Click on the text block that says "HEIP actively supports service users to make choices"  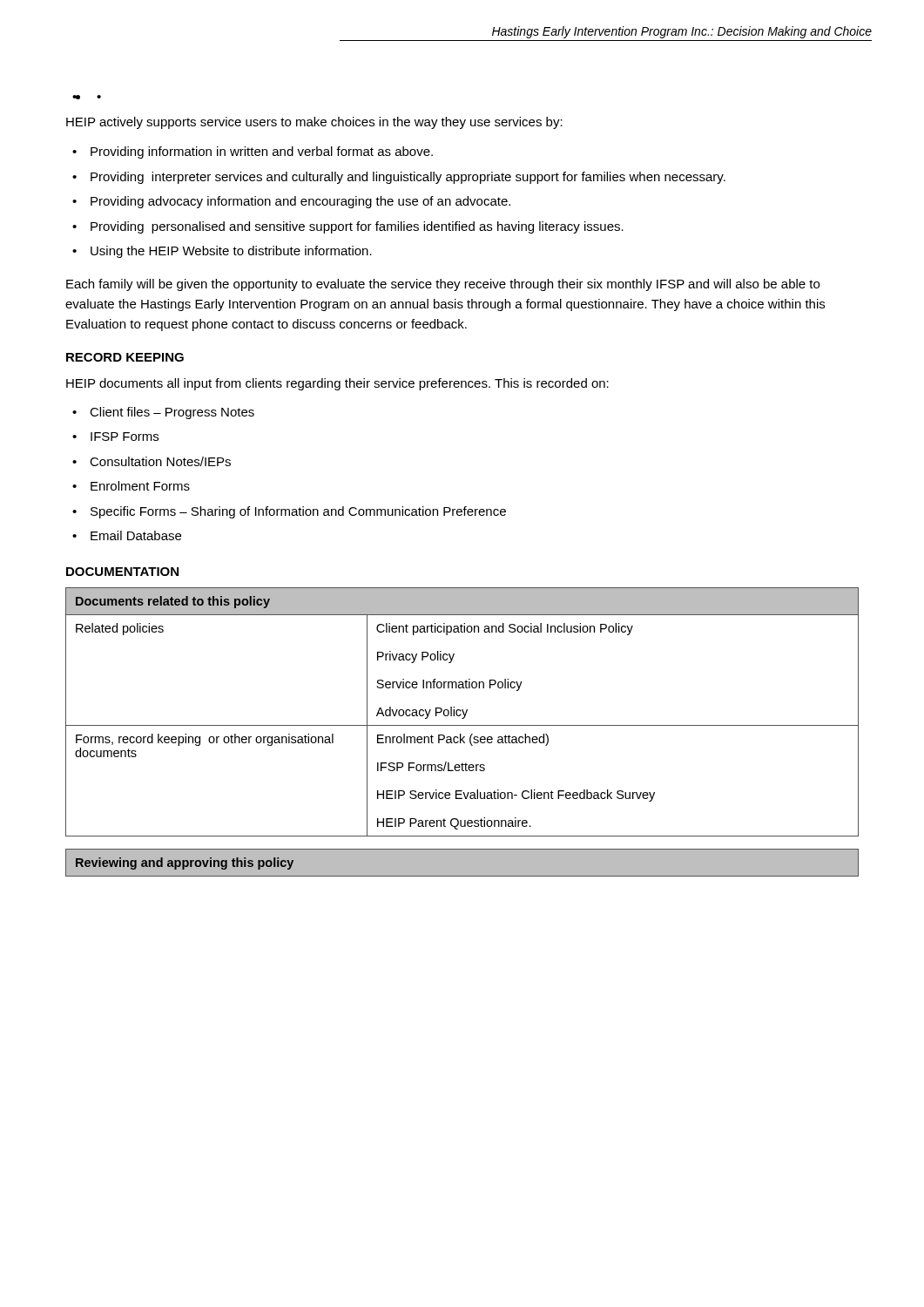coord(314,121)
